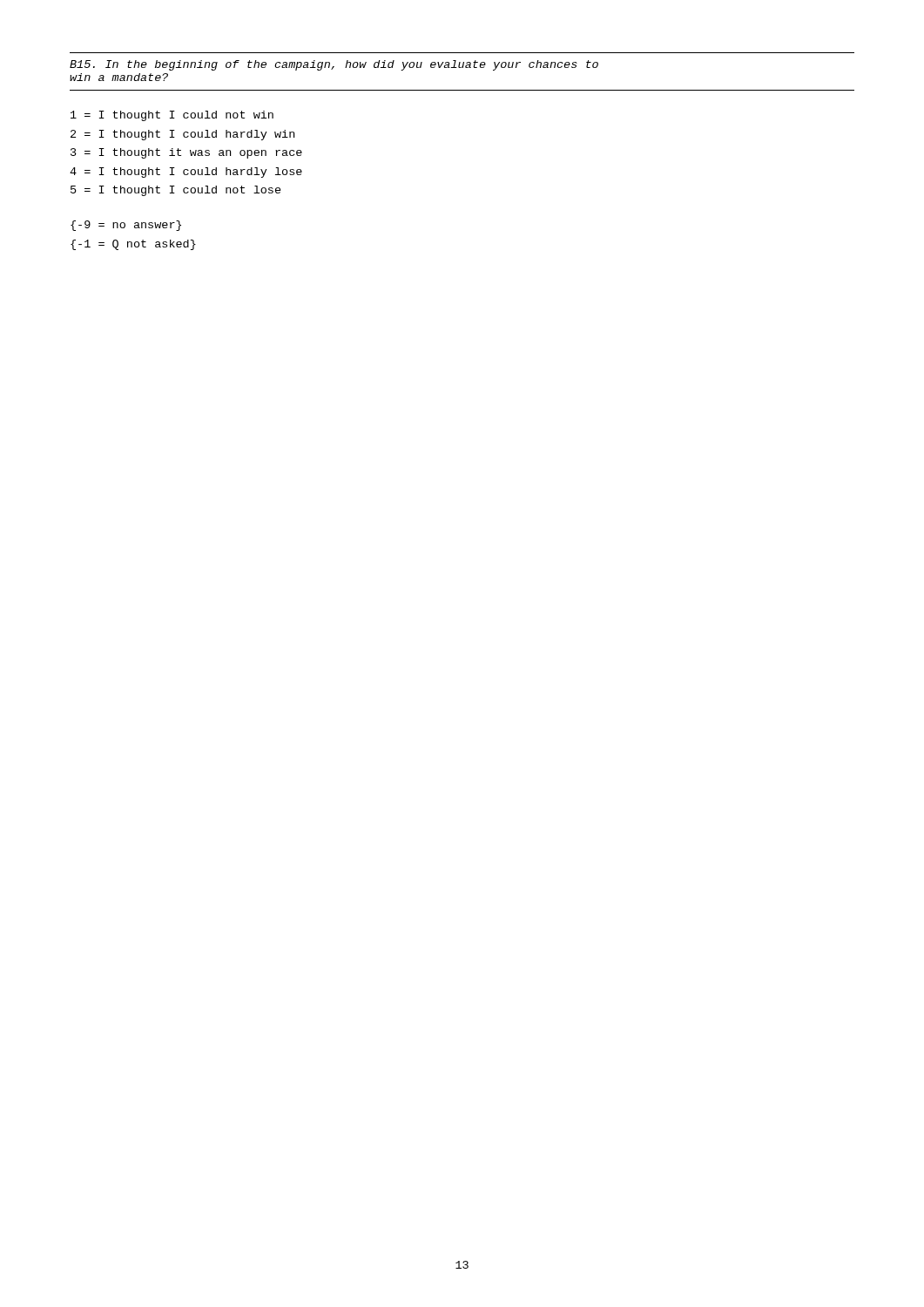Select the list item that says "1 = I"
Image resolution: width=924 pixels, height=1307 pixels.
(x=172, y=116)
